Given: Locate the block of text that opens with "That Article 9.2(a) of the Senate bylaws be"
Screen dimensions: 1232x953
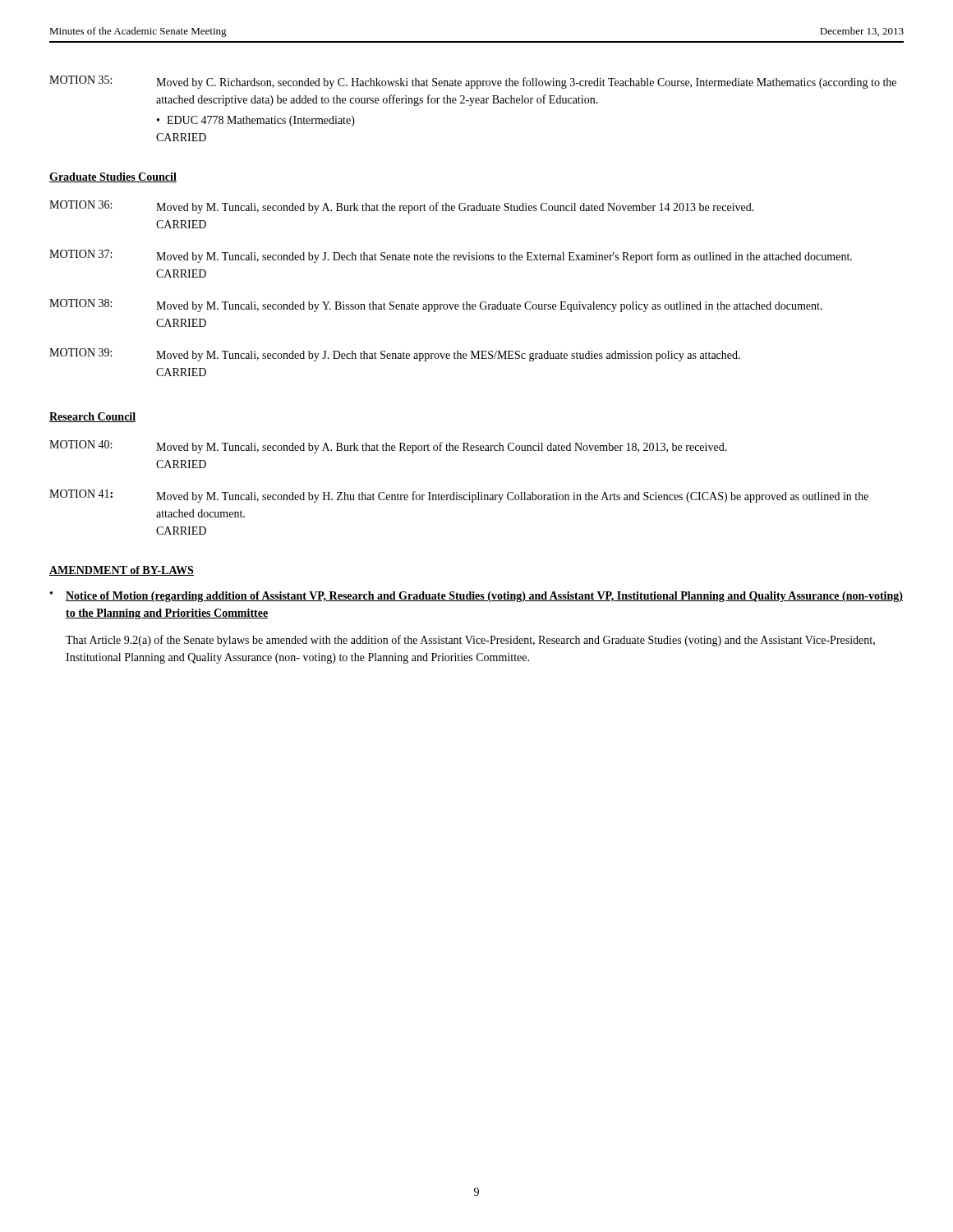Looking at the screenshot, I should (x=471, y=649).
